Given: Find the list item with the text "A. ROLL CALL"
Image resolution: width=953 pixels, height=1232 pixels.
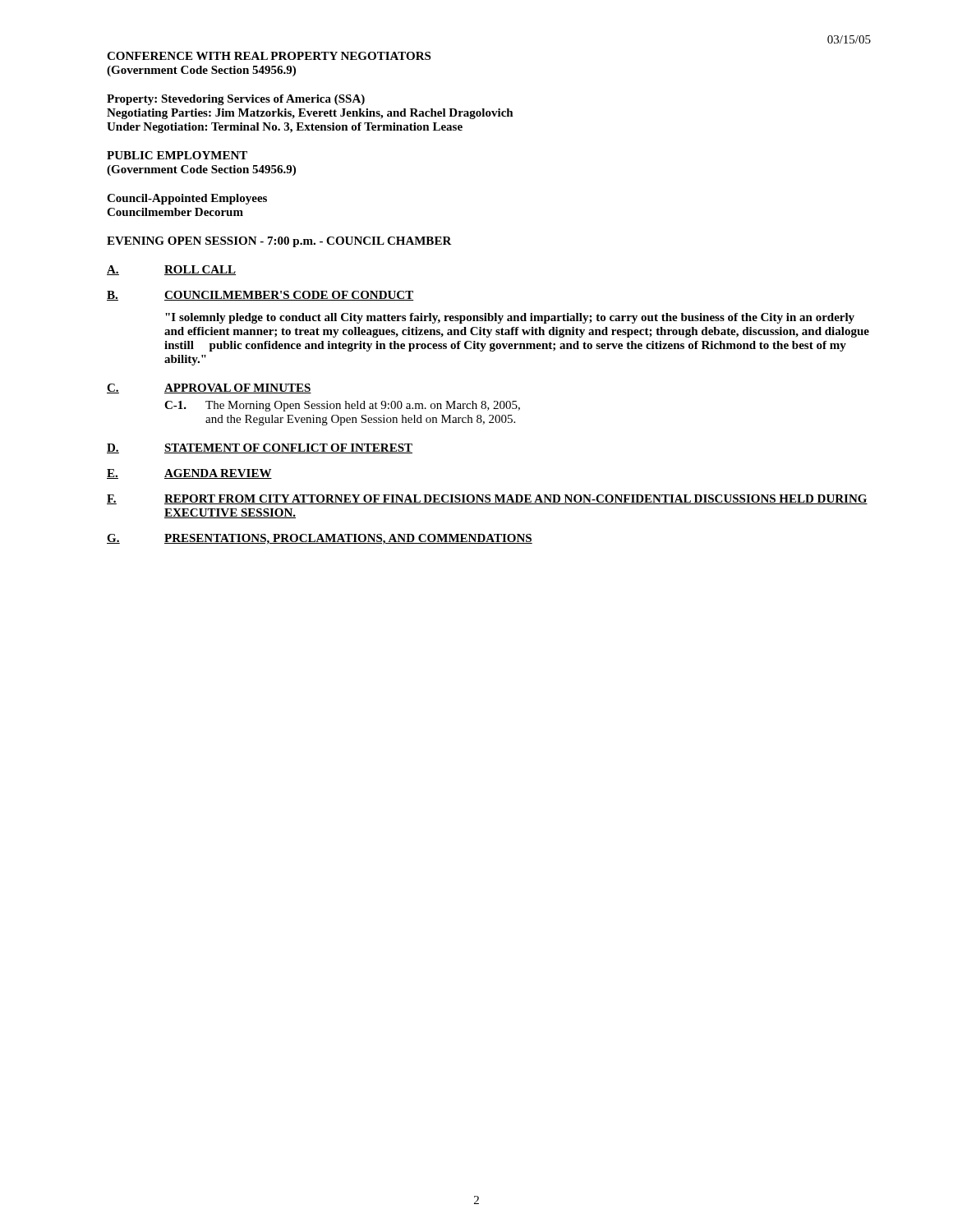Looking at the screenshot, I should tap(171, 270).
